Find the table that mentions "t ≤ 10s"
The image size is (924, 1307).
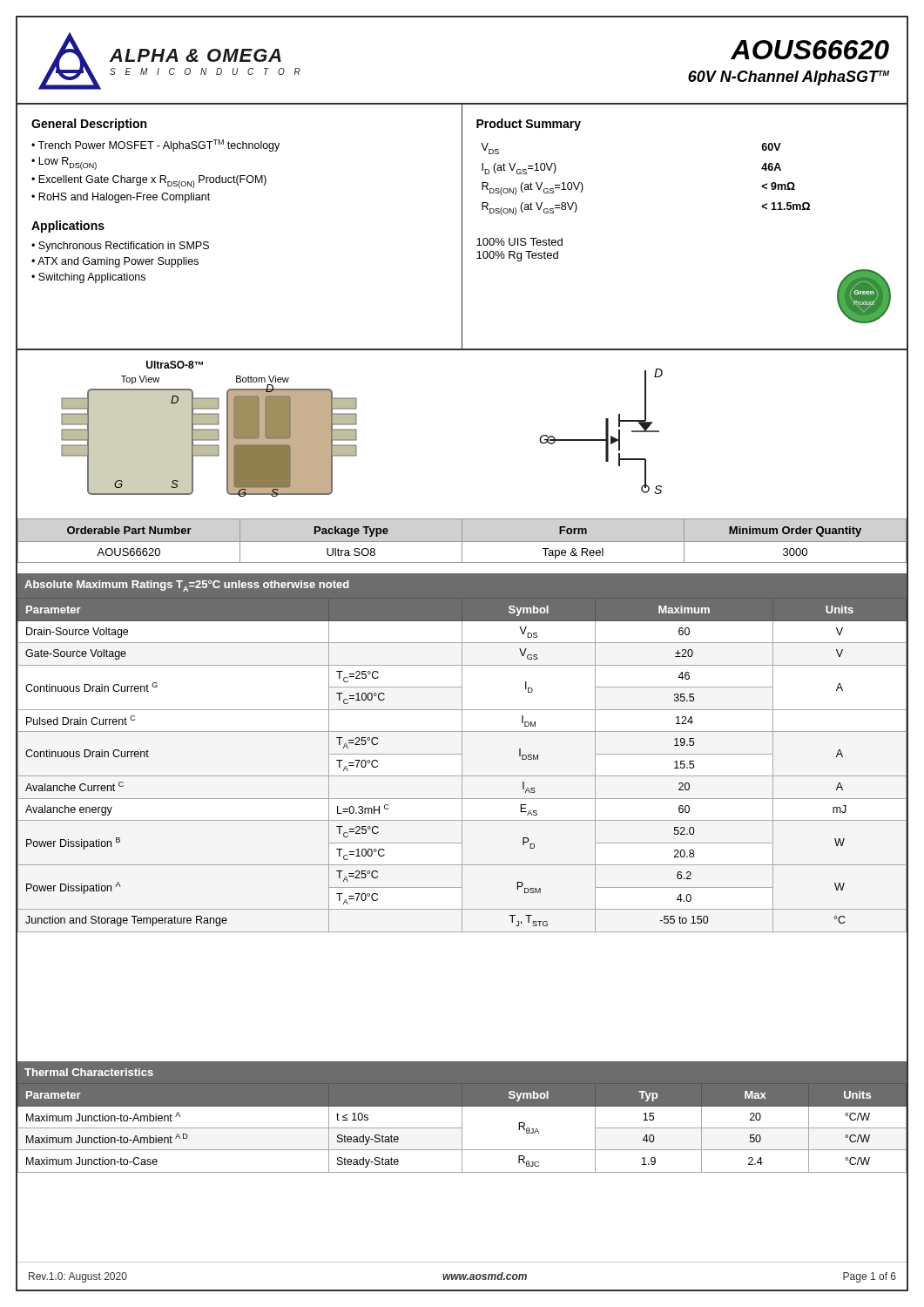pos(462,1128)
